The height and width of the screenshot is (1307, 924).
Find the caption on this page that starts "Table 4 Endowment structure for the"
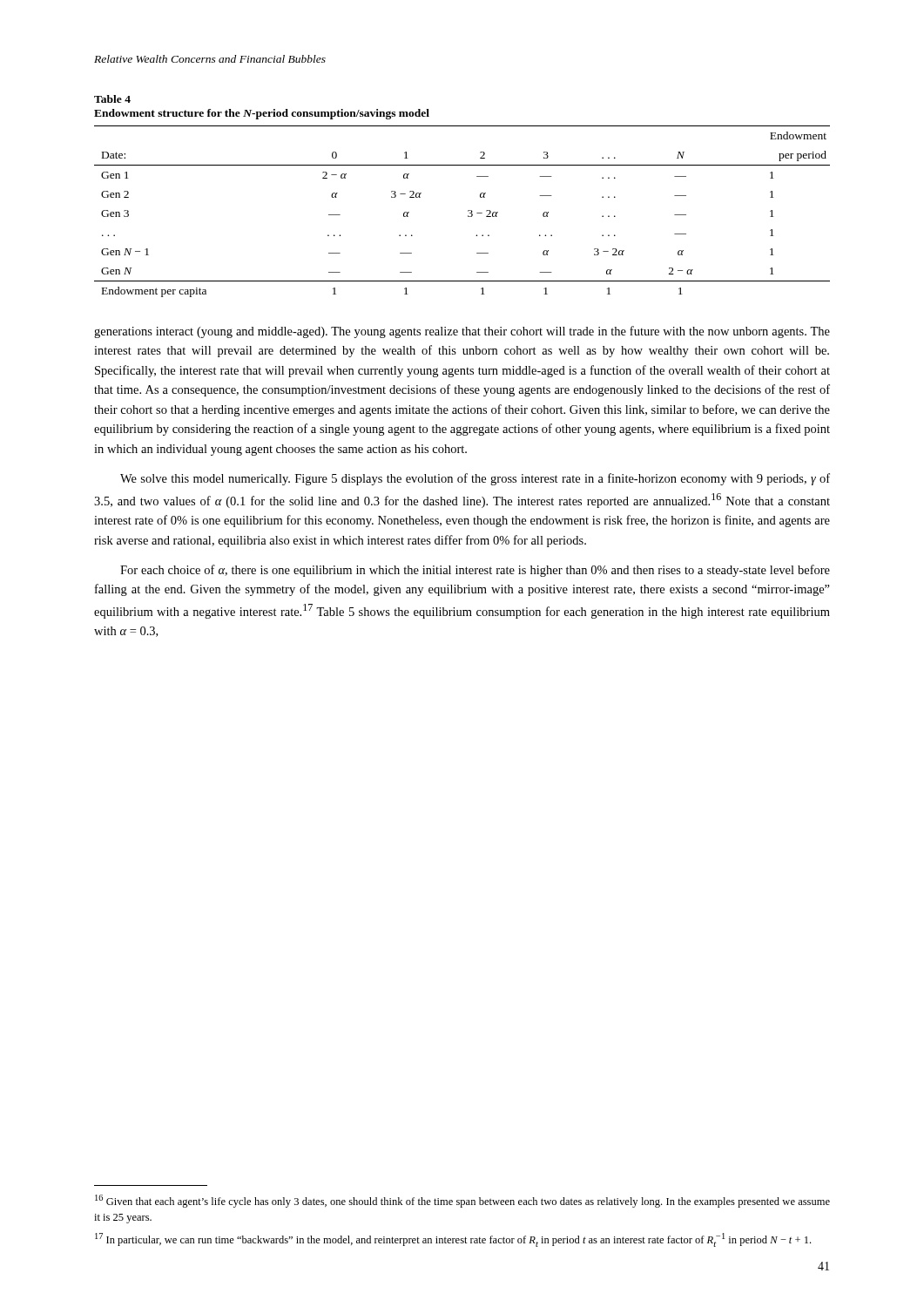262,106
